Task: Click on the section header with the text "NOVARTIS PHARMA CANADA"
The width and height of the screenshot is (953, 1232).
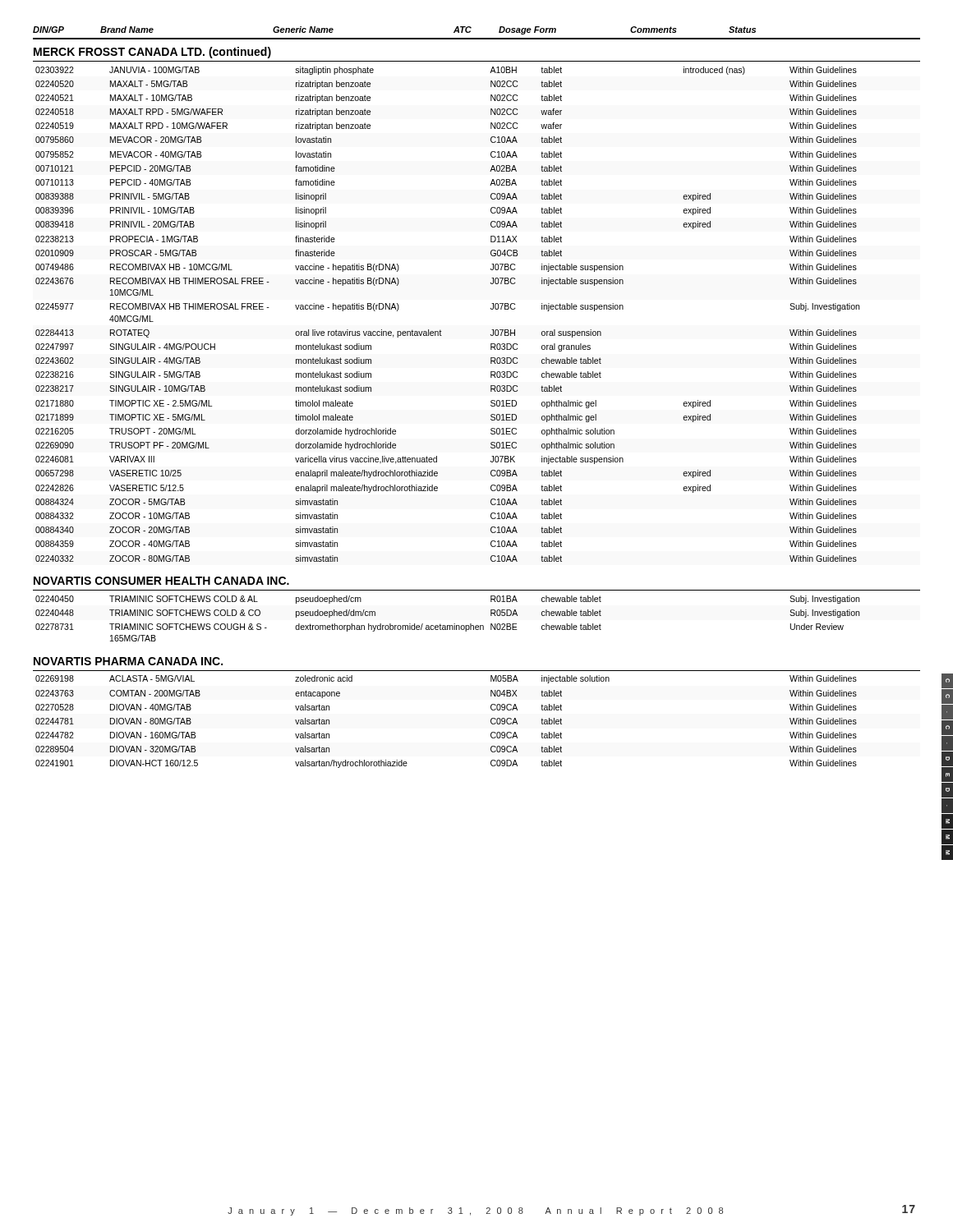Action: coord(128,661)
